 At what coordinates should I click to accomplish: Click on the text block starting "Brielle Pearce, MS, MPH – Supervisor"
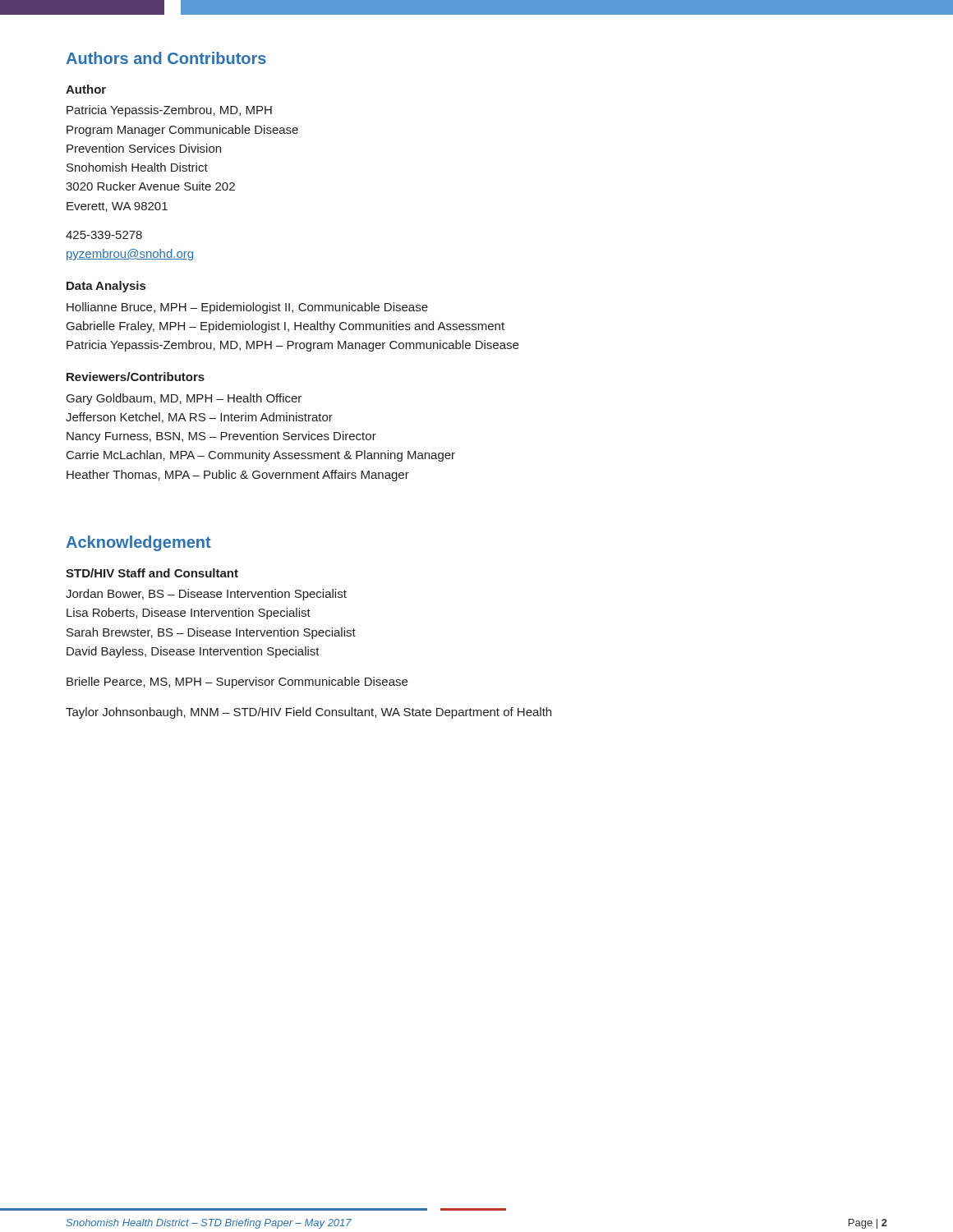pyautogui.click(x=237, y=681)
